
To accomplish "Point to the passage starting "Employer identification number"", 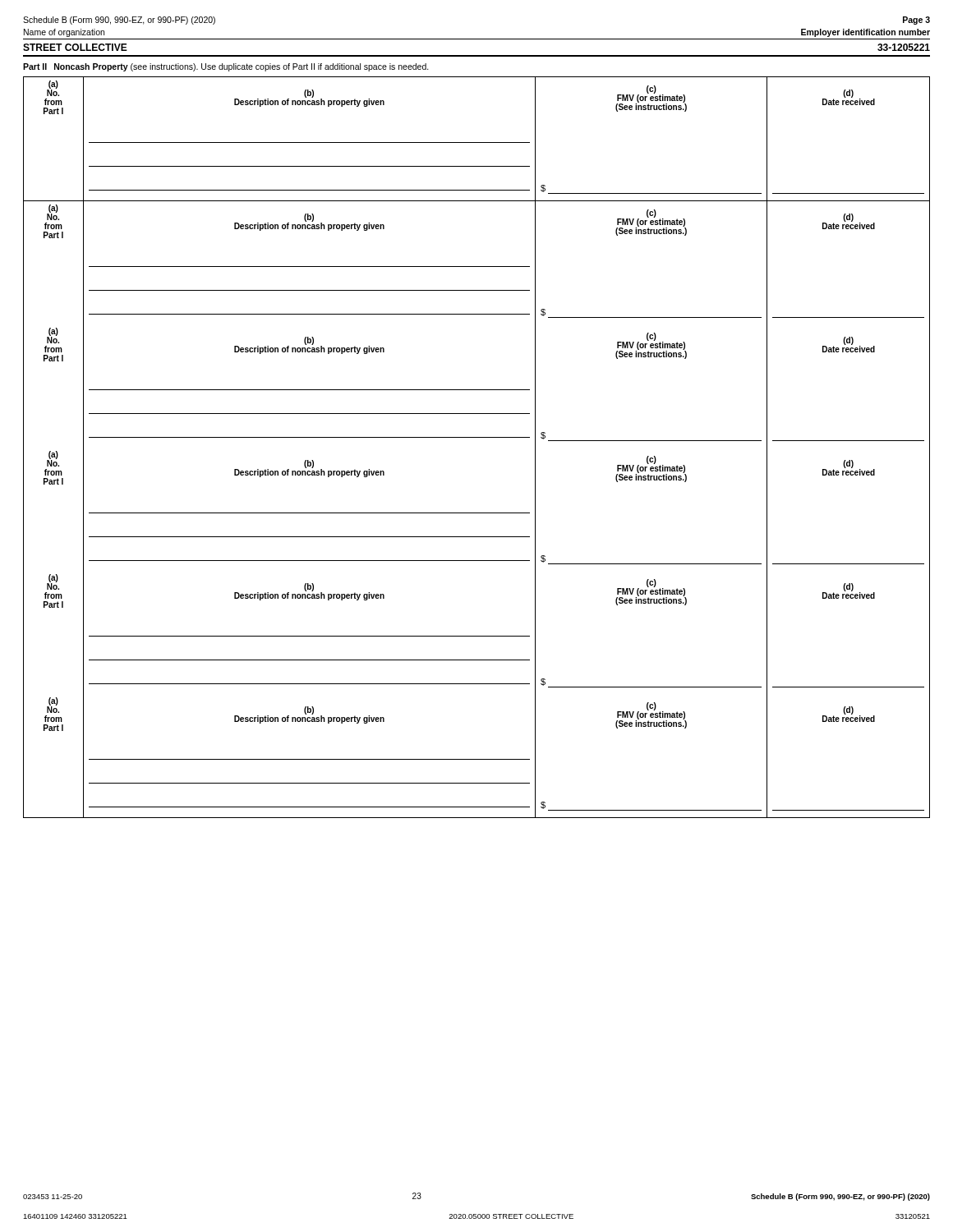I will coord(865,32).
